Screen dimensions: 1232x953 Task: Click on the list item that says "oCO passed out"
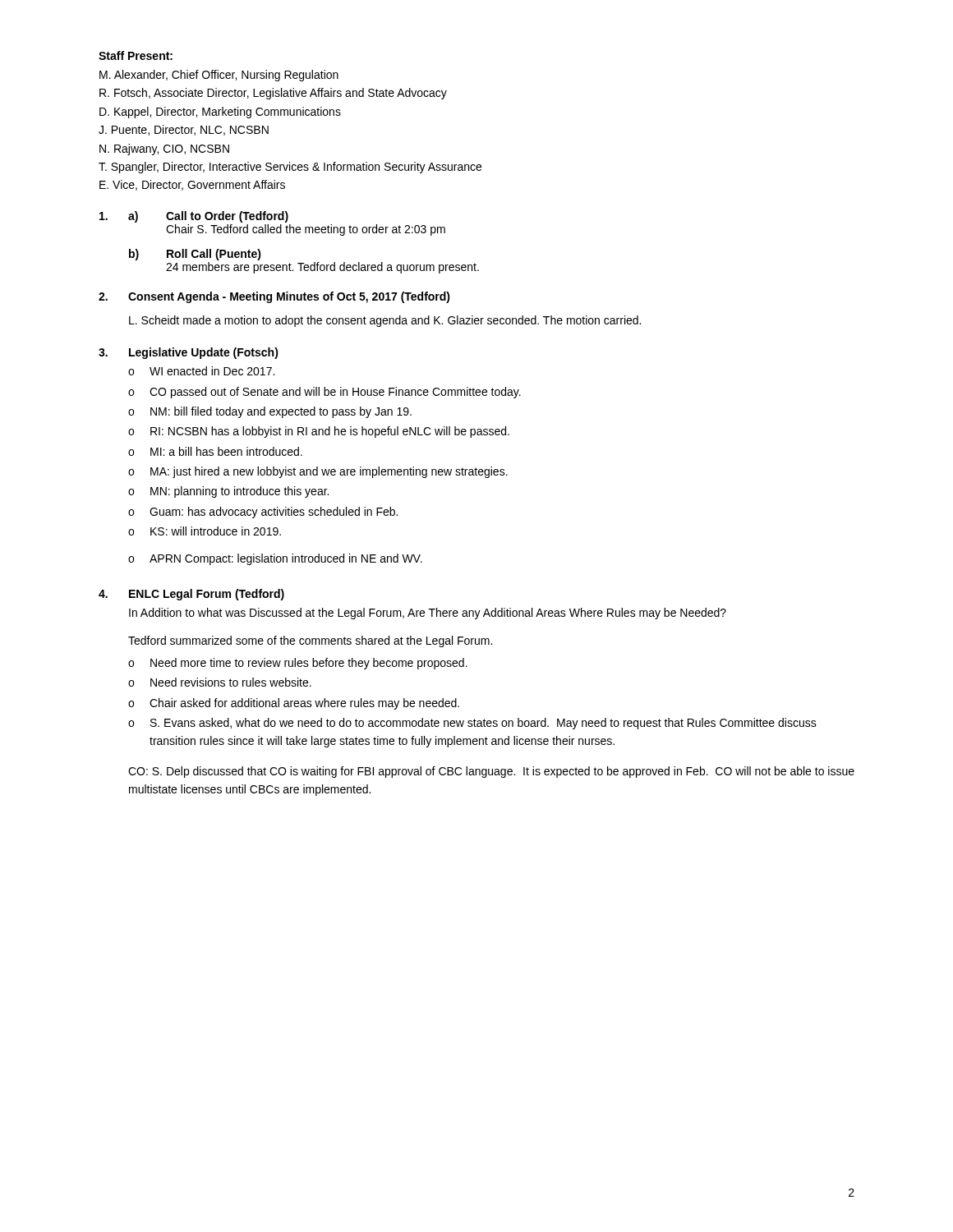click(325, 392)
